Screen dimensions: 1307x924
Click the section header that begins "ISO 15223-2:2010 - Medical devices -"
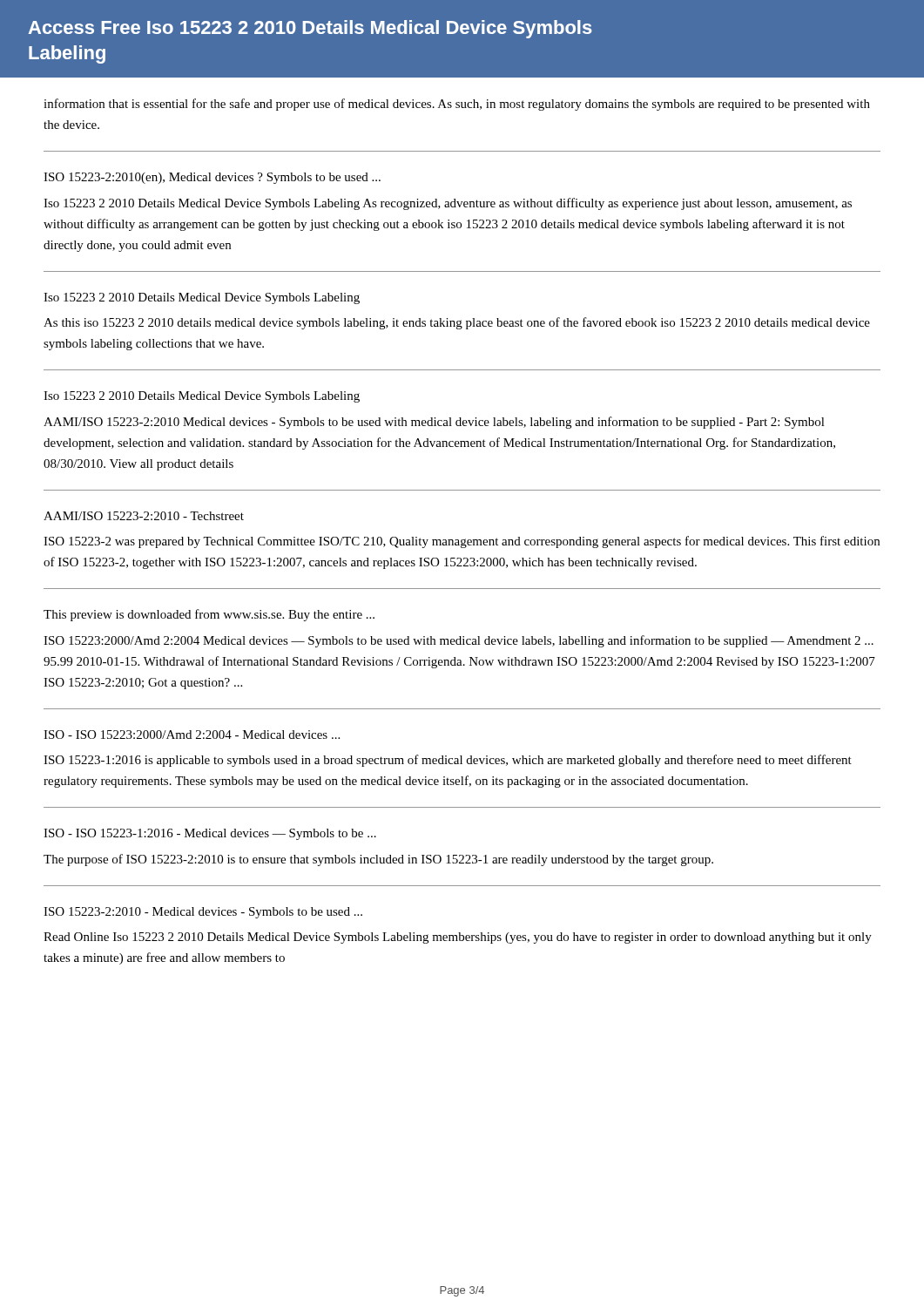462,935
